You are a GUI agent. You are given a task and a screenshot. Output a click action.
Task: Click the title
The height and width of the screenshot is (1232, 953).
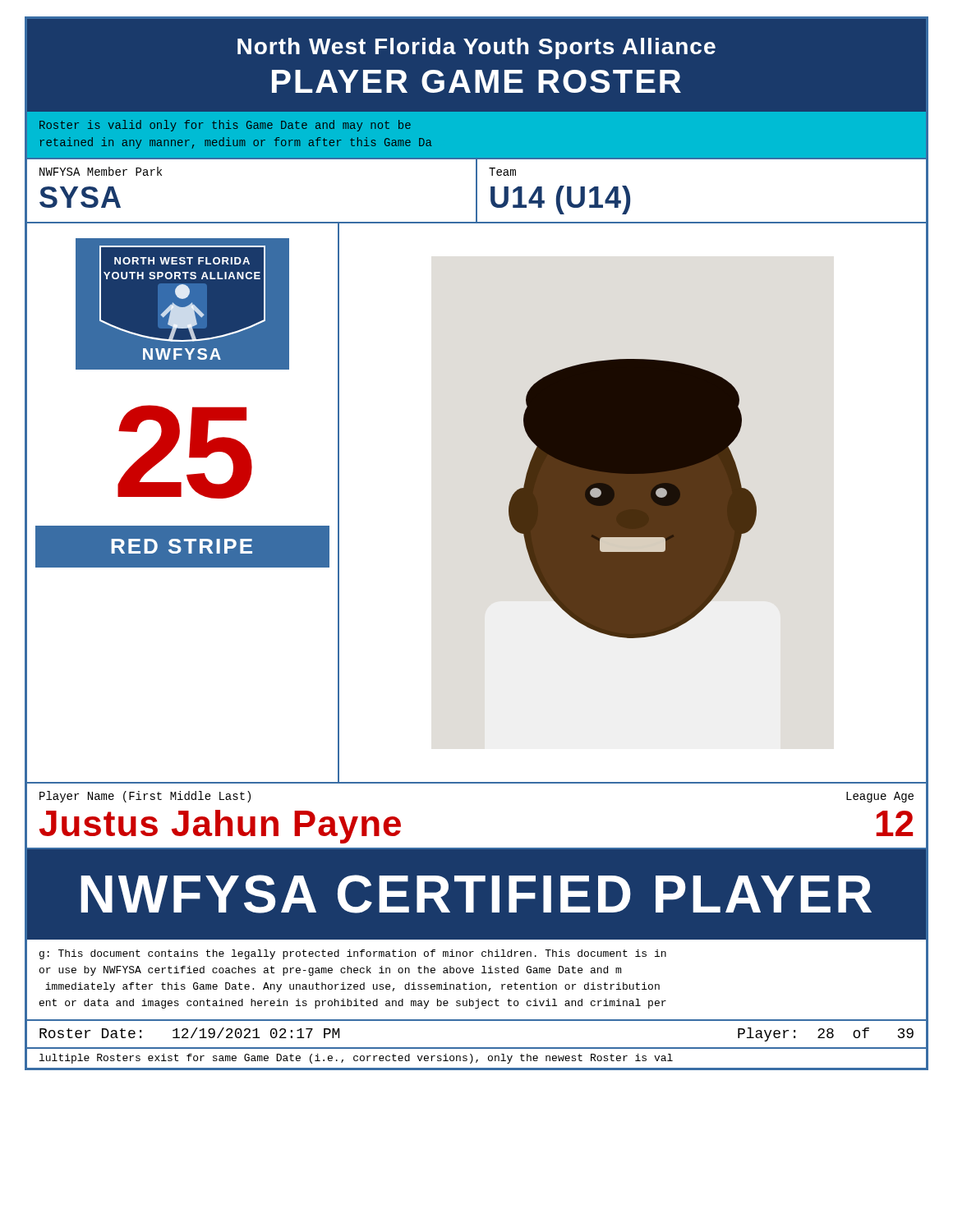coord(476,67)
